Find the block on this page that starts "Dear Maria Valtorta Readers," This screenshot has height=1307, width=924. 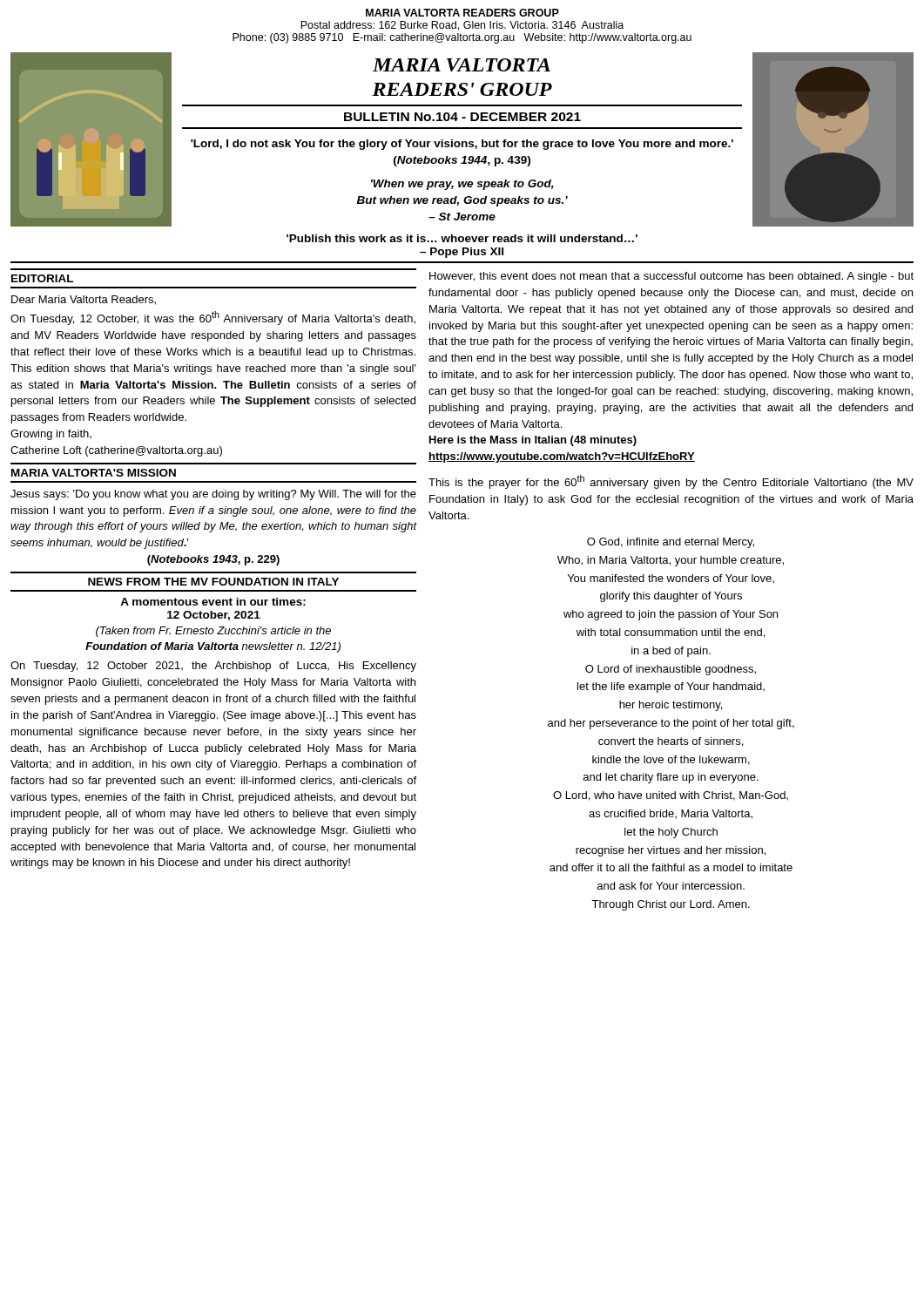(213, 375)
